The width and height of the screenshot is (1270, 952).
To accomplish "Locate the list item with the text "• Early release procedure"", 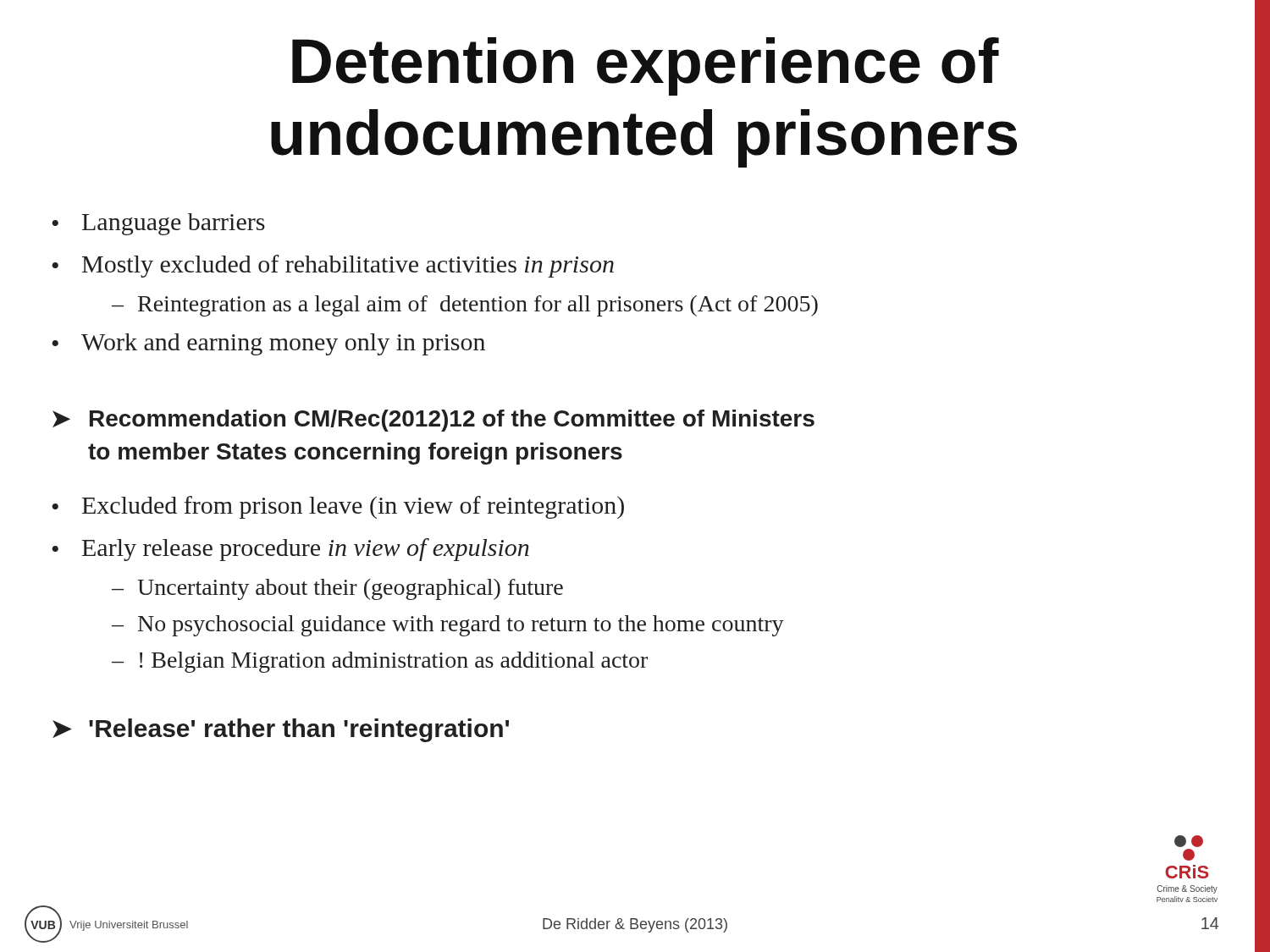I will tap(290, 548).
